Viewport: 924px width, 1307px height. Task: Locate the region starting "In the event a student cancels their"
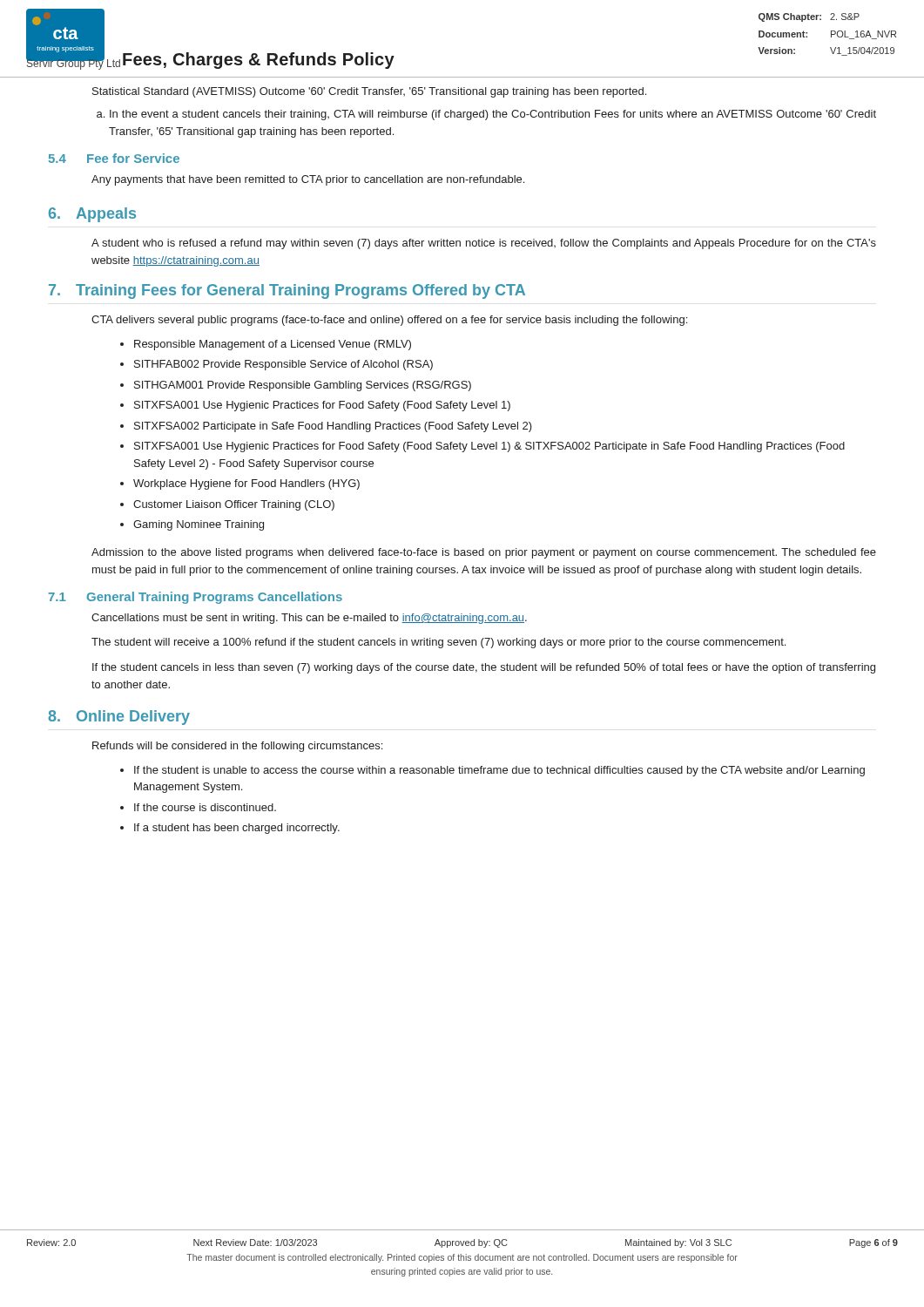[492, 123]
